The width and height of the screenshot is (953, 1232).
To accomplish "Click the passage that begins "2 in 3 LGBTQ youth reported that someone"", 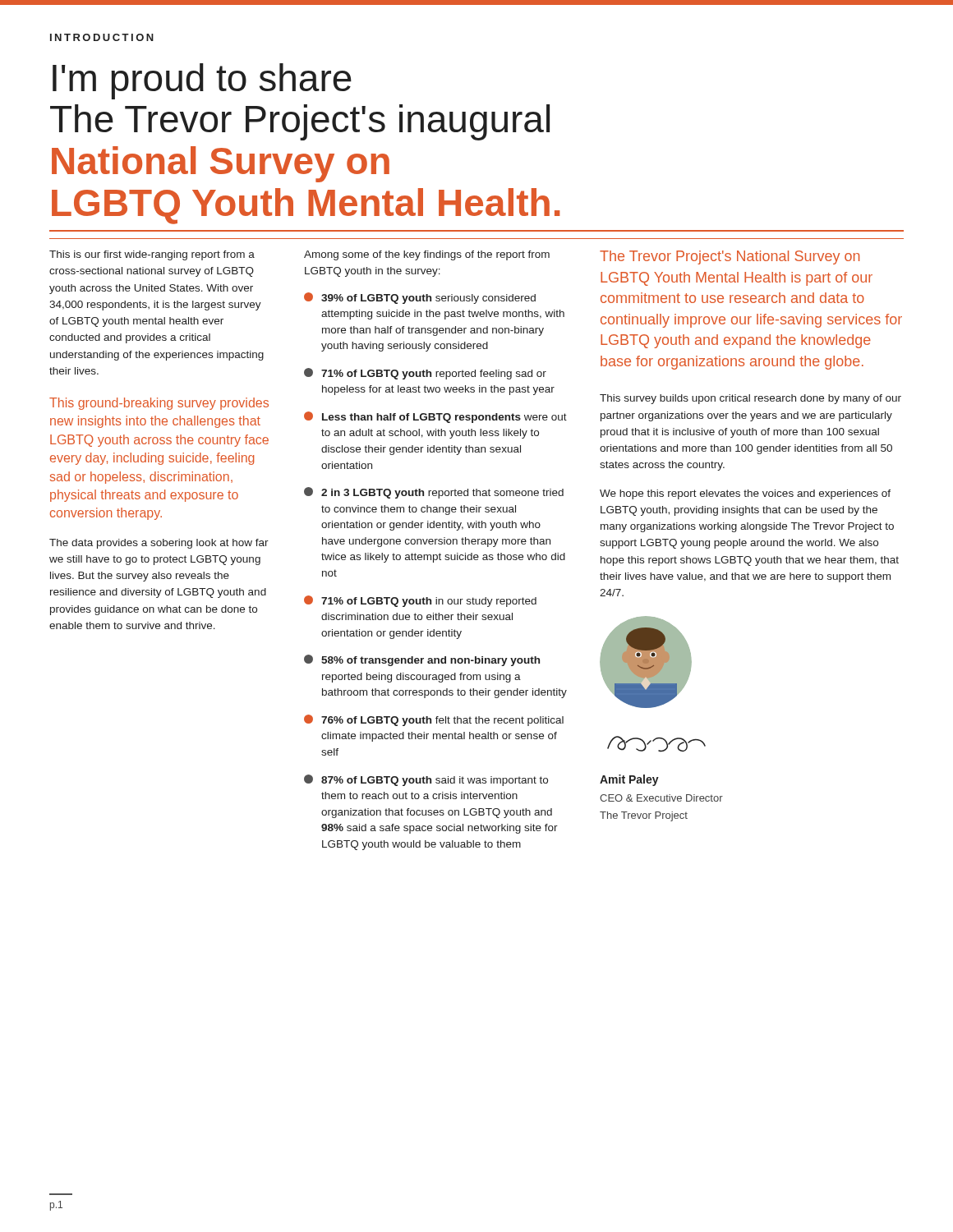I will point(435,533).
